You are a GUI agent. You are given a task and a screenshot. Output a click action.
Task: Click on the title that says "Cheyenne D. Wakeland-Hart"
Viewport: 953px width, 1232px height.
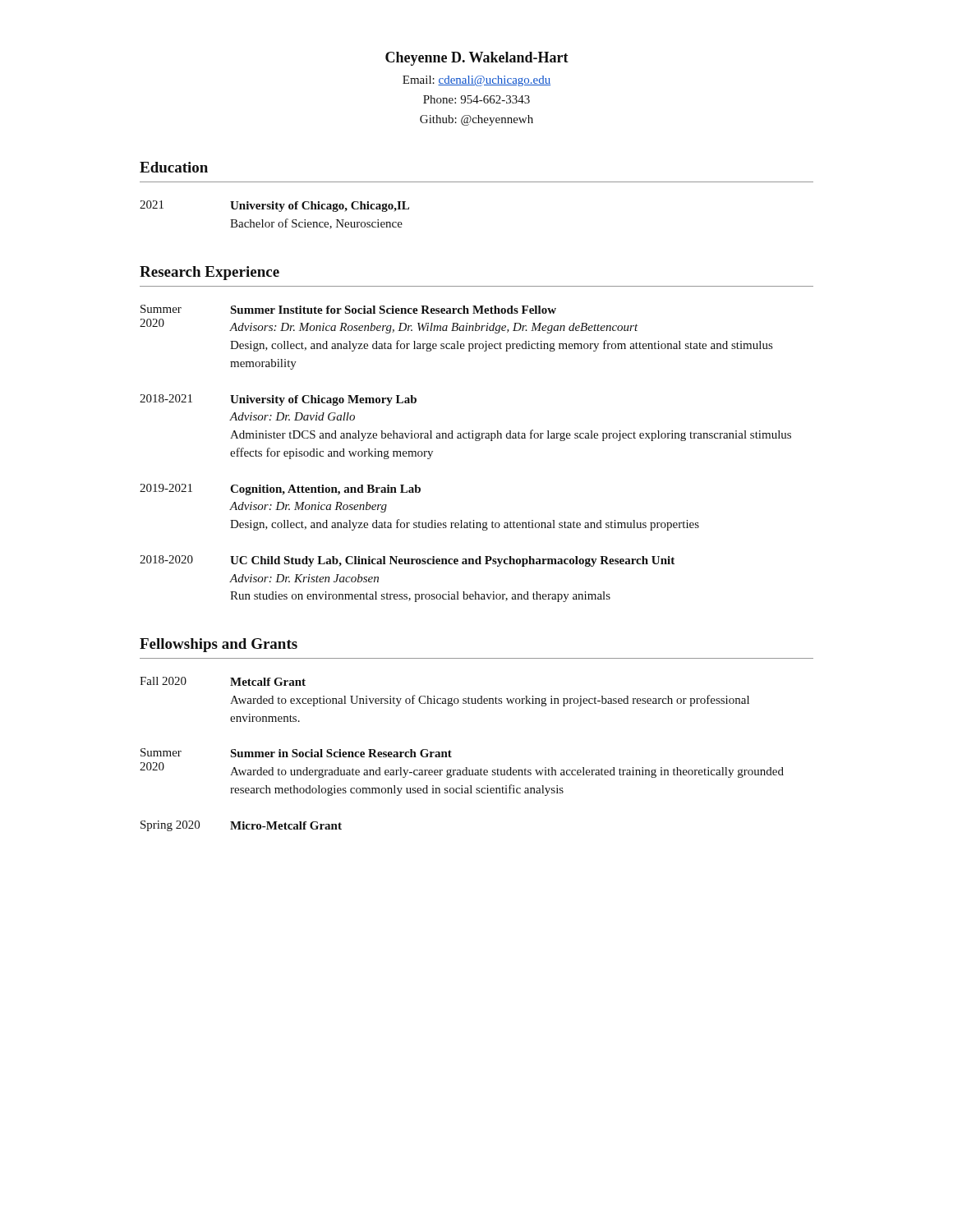[x=476, y=57]
